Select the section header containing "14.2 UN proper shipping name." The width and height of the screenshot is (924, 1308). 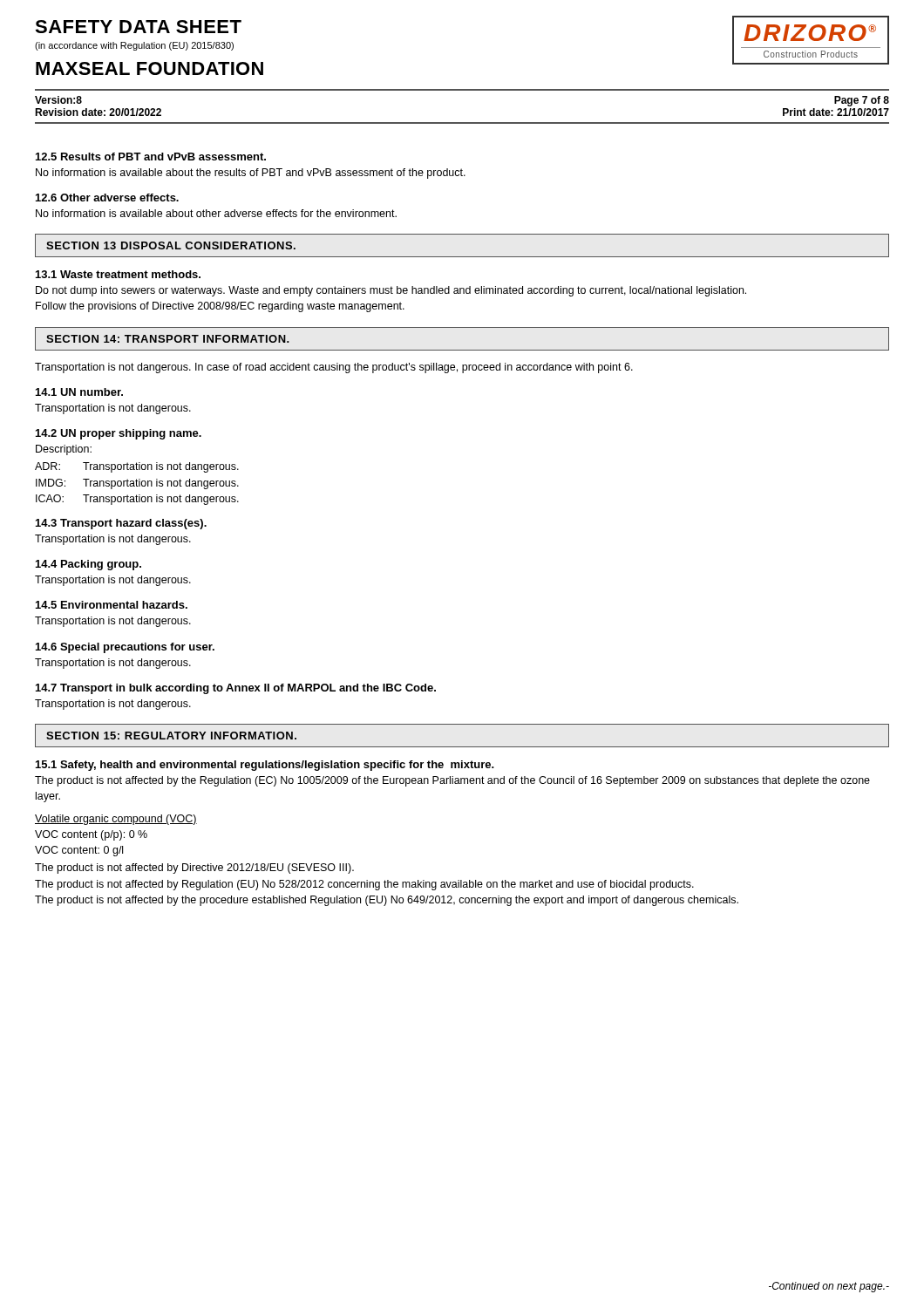pos(119,434)
